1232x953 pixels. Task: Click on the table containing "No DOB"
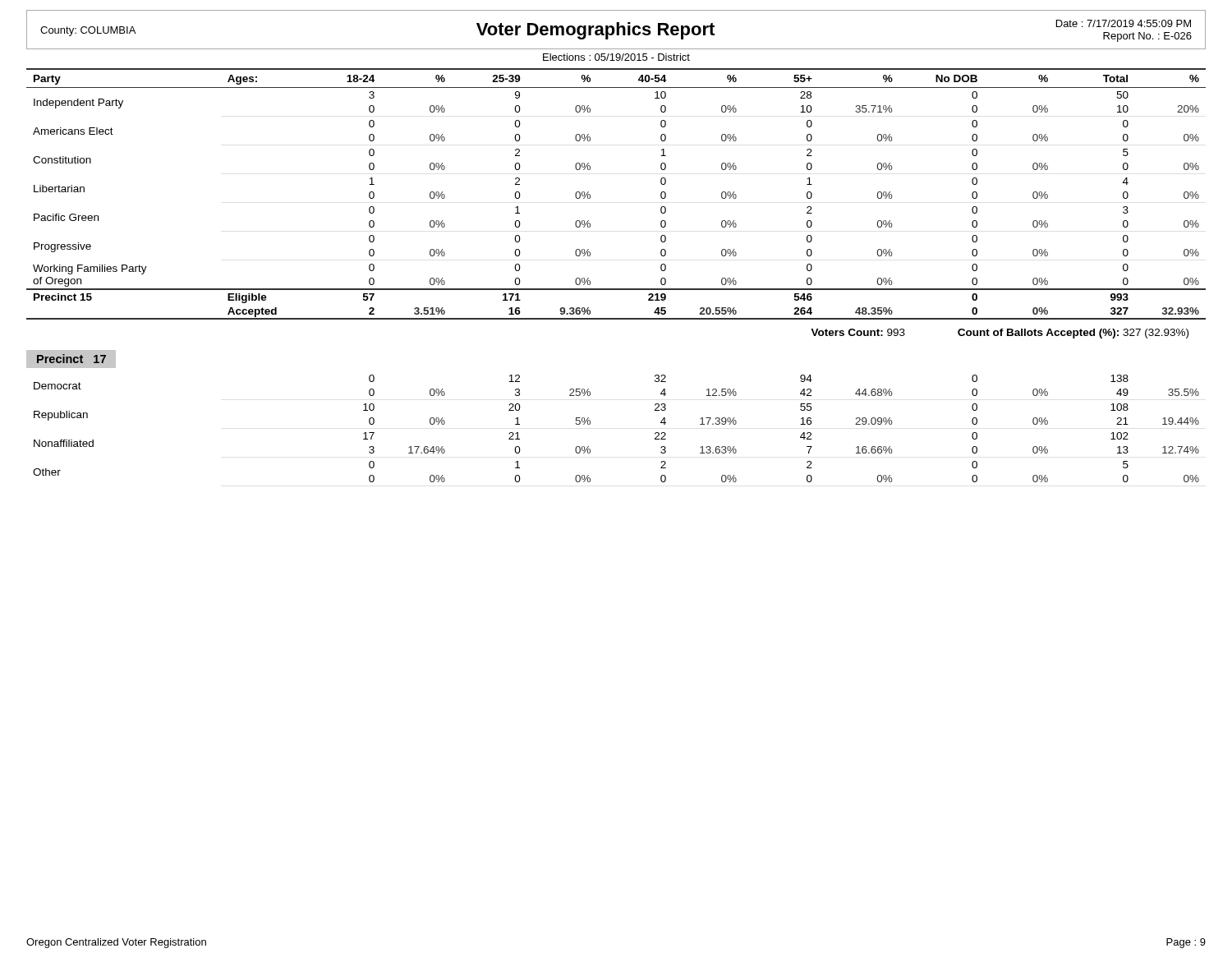[x=616, y=194]
